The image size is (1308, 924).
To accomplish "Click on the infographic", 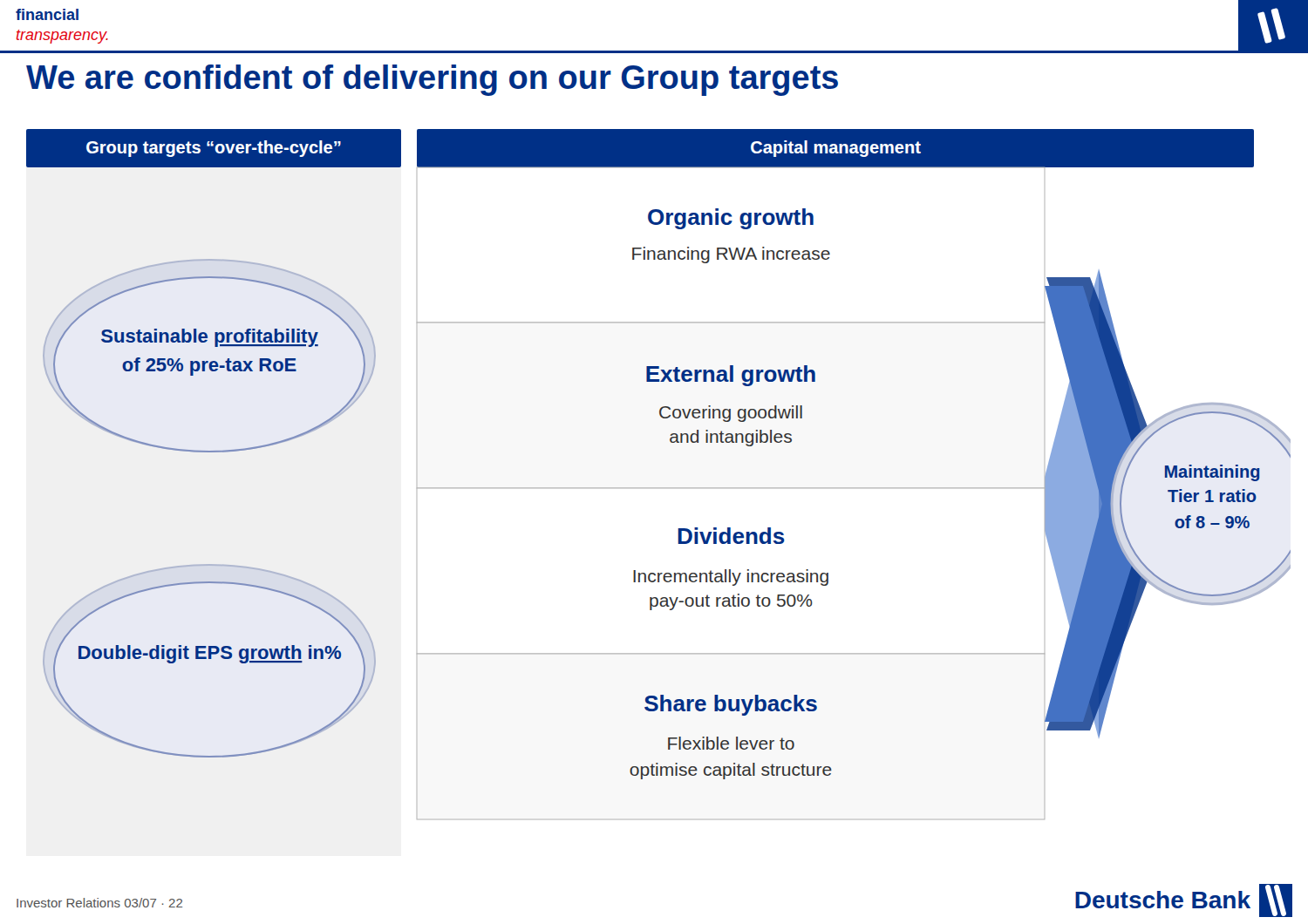I will (654, 495).
